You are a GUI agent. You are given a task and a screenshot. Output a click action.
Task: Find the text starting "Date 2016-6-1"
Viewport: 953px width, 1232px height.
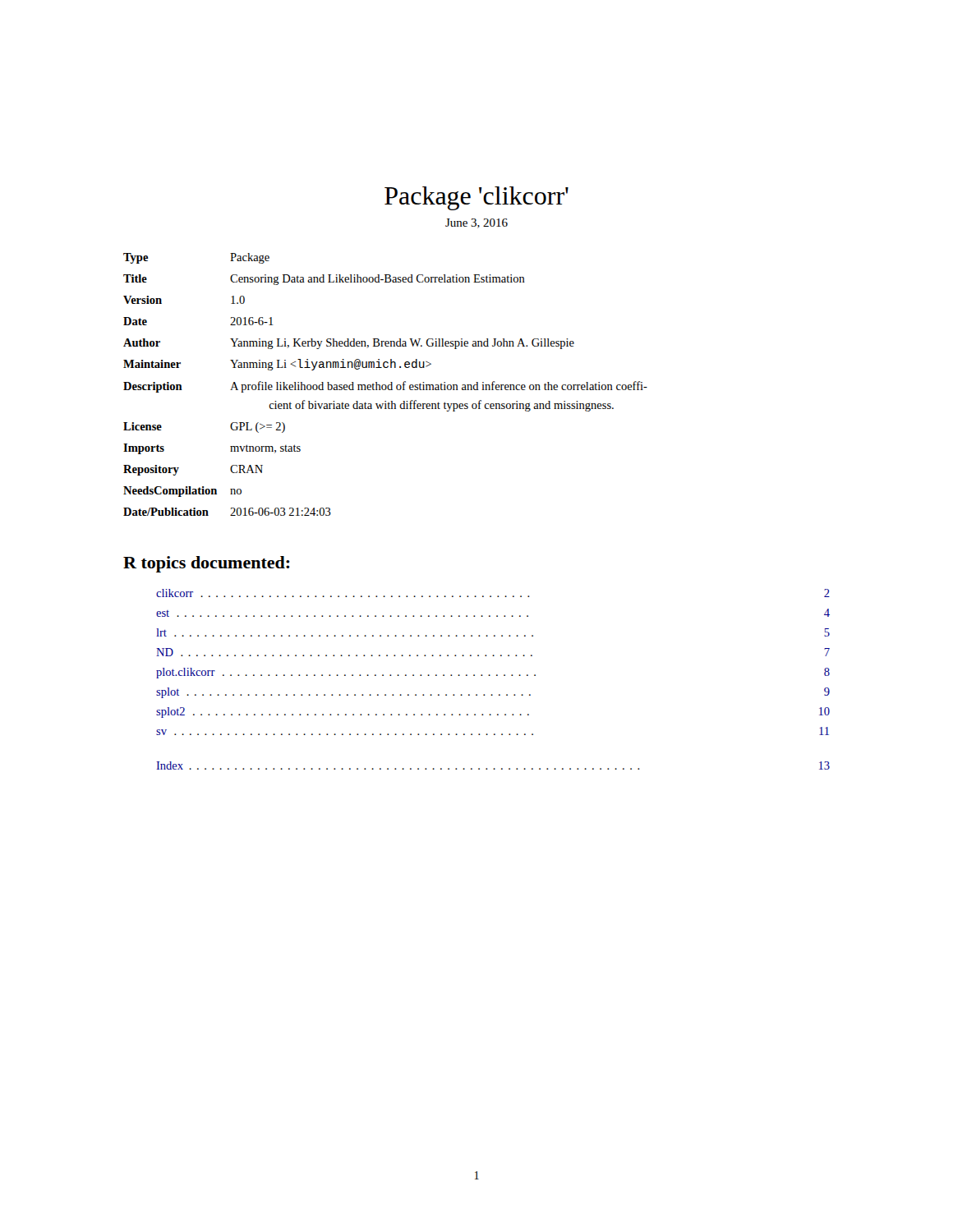point(139,321)
